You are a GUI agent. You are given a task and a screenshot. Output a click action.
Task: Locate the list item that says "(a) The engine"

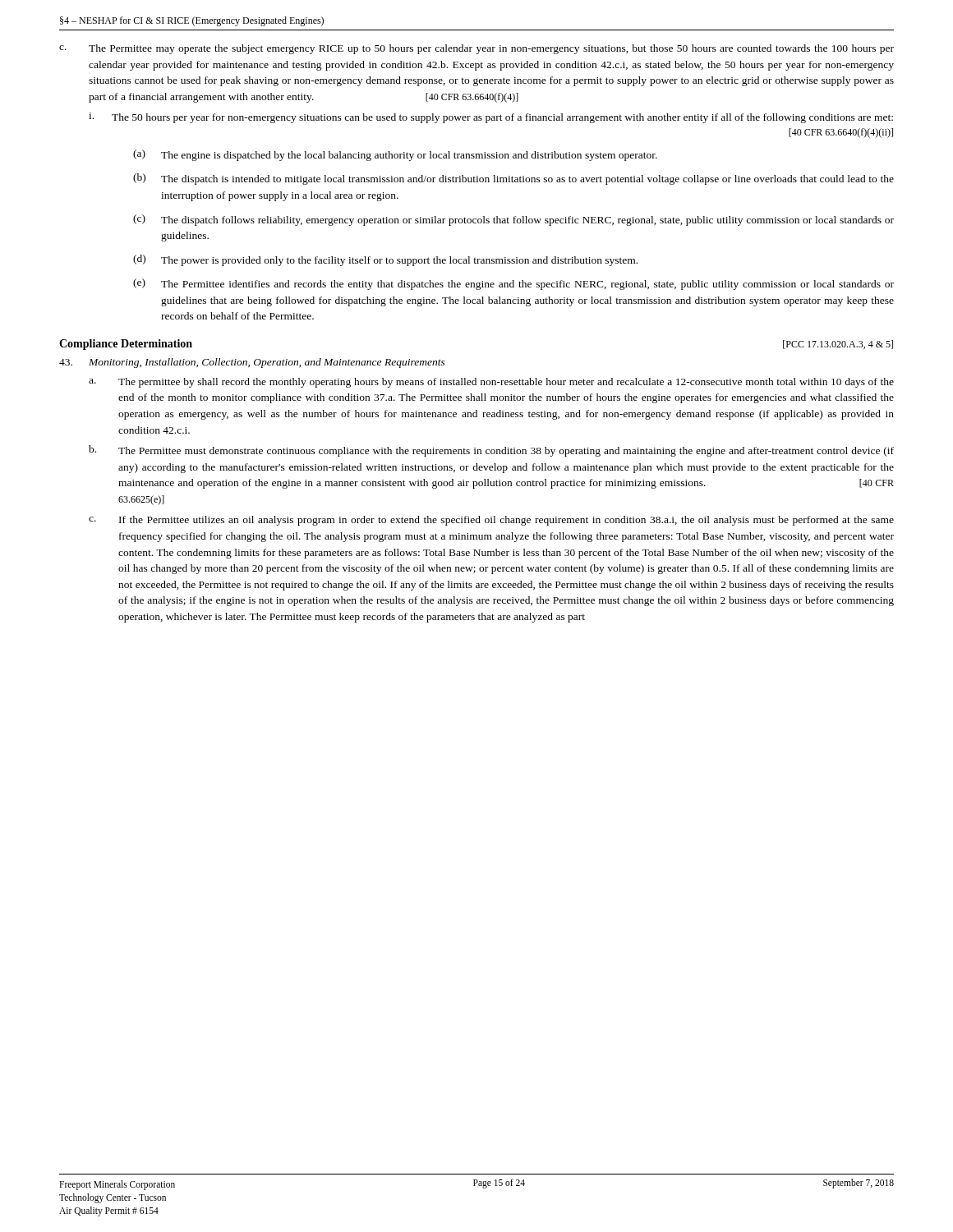tap(513, 155)
